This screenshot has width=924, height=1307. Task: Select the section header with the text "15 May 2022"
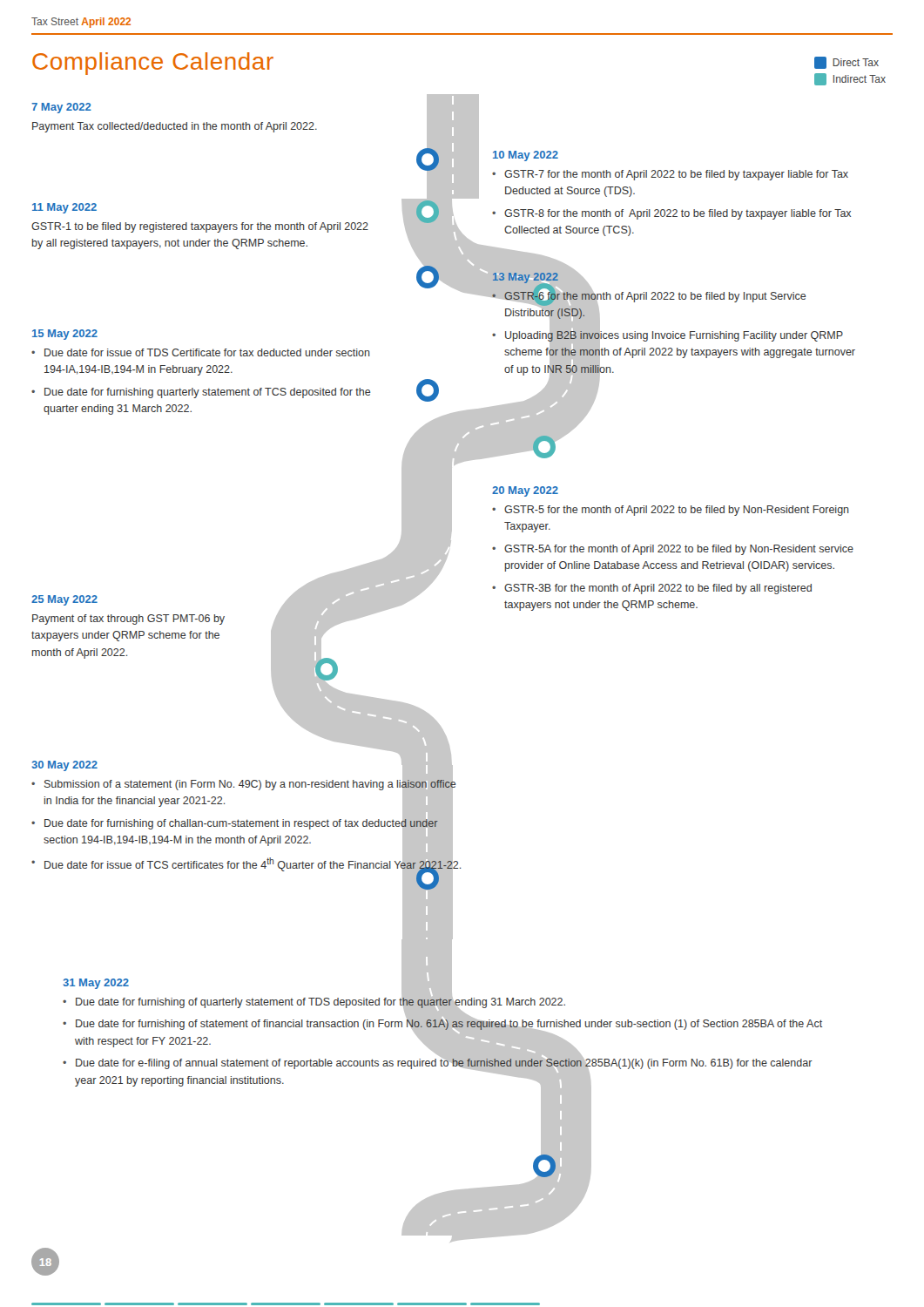(64, 333)
